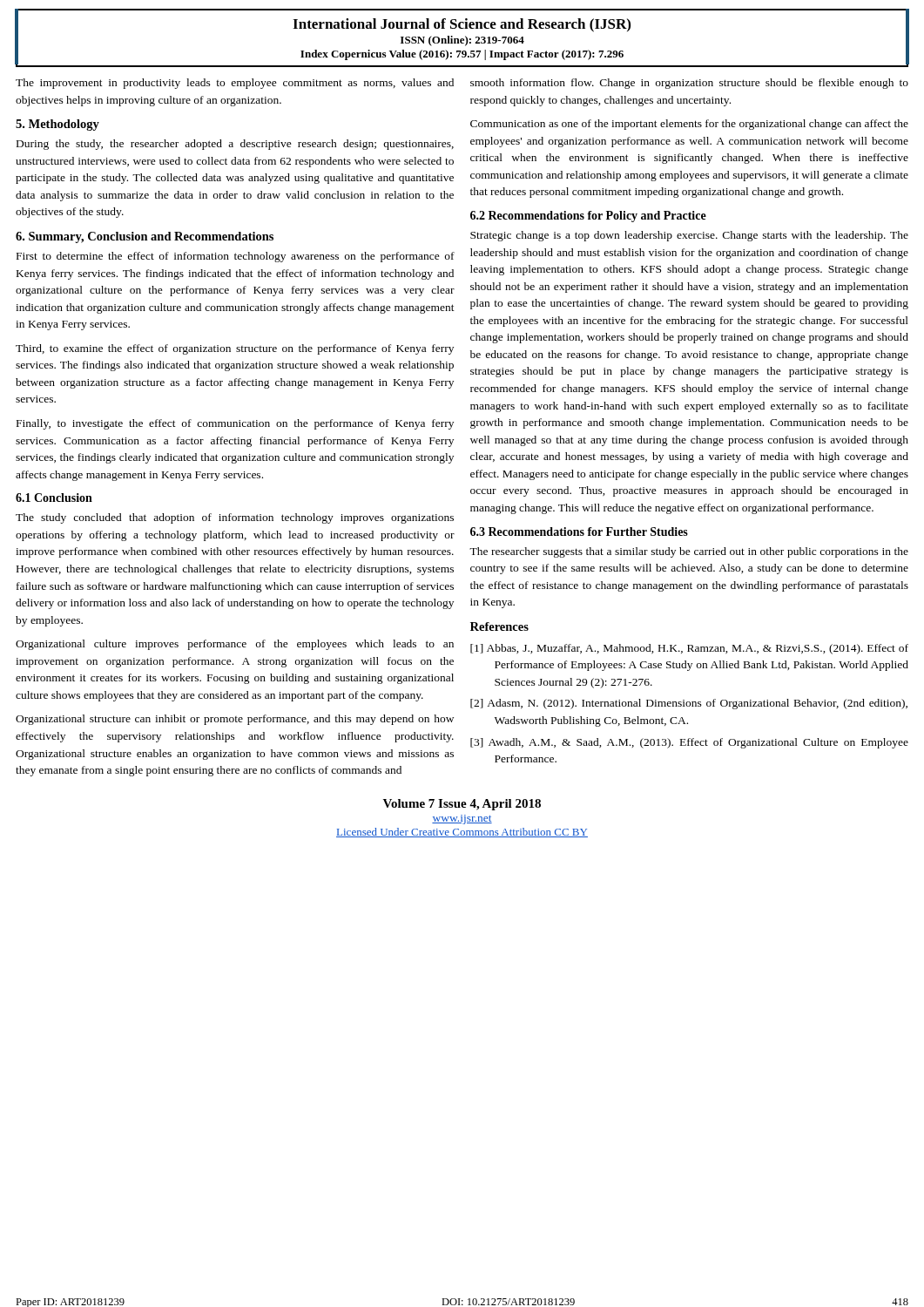Click on the element starting "During the study, the researcher adopted"
Image resolution: width=924 pixels, height=1307 pixels.
[235, 178]
